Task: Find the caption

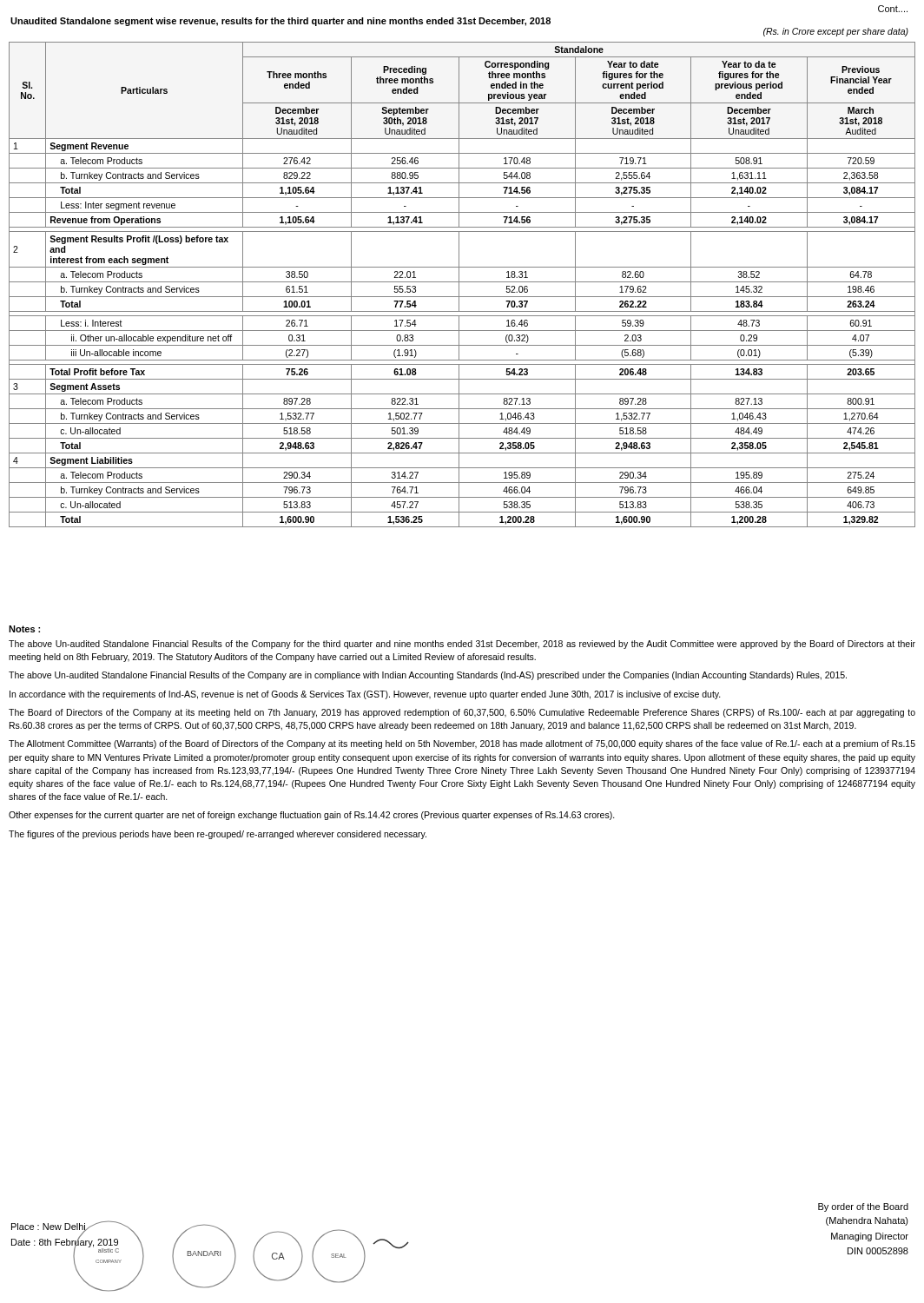Action: point(836,31)
